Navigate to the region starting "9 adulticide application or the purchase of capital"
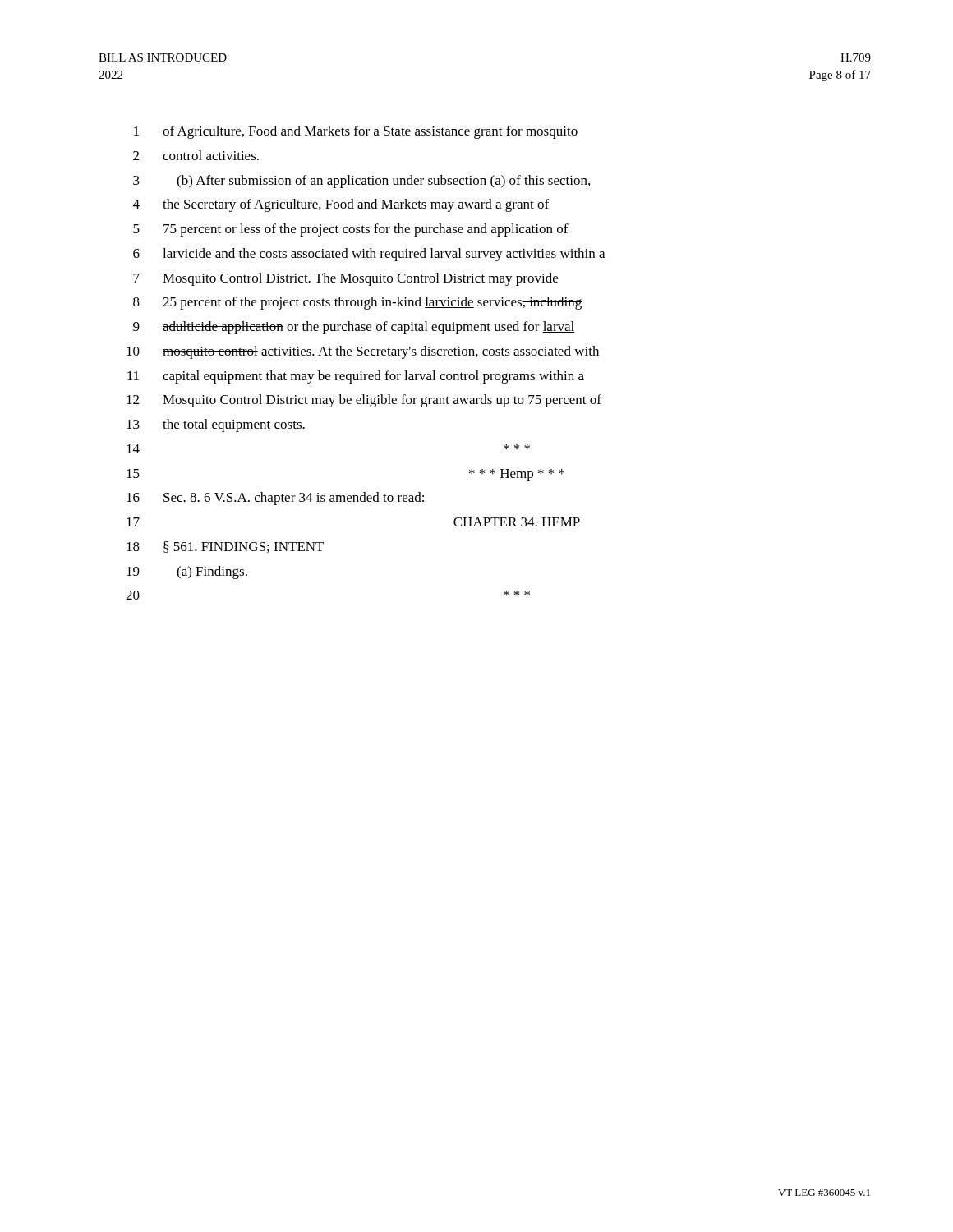The height and width of the screenshot is (1232, 953). pyautogui.click(x=485, y=327)
